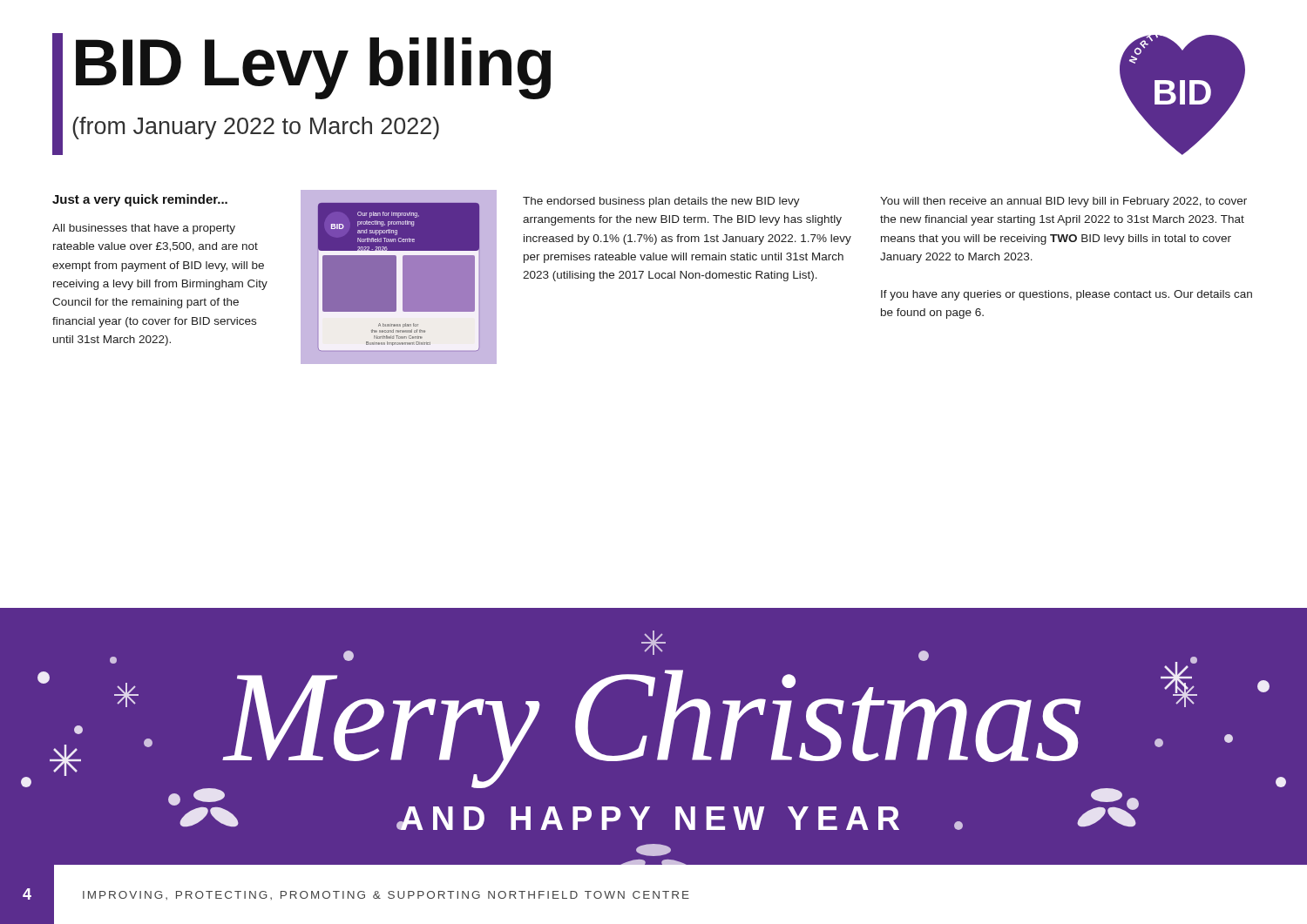Locate the block of text that opens with "You will then receive"

(1063, 202)
